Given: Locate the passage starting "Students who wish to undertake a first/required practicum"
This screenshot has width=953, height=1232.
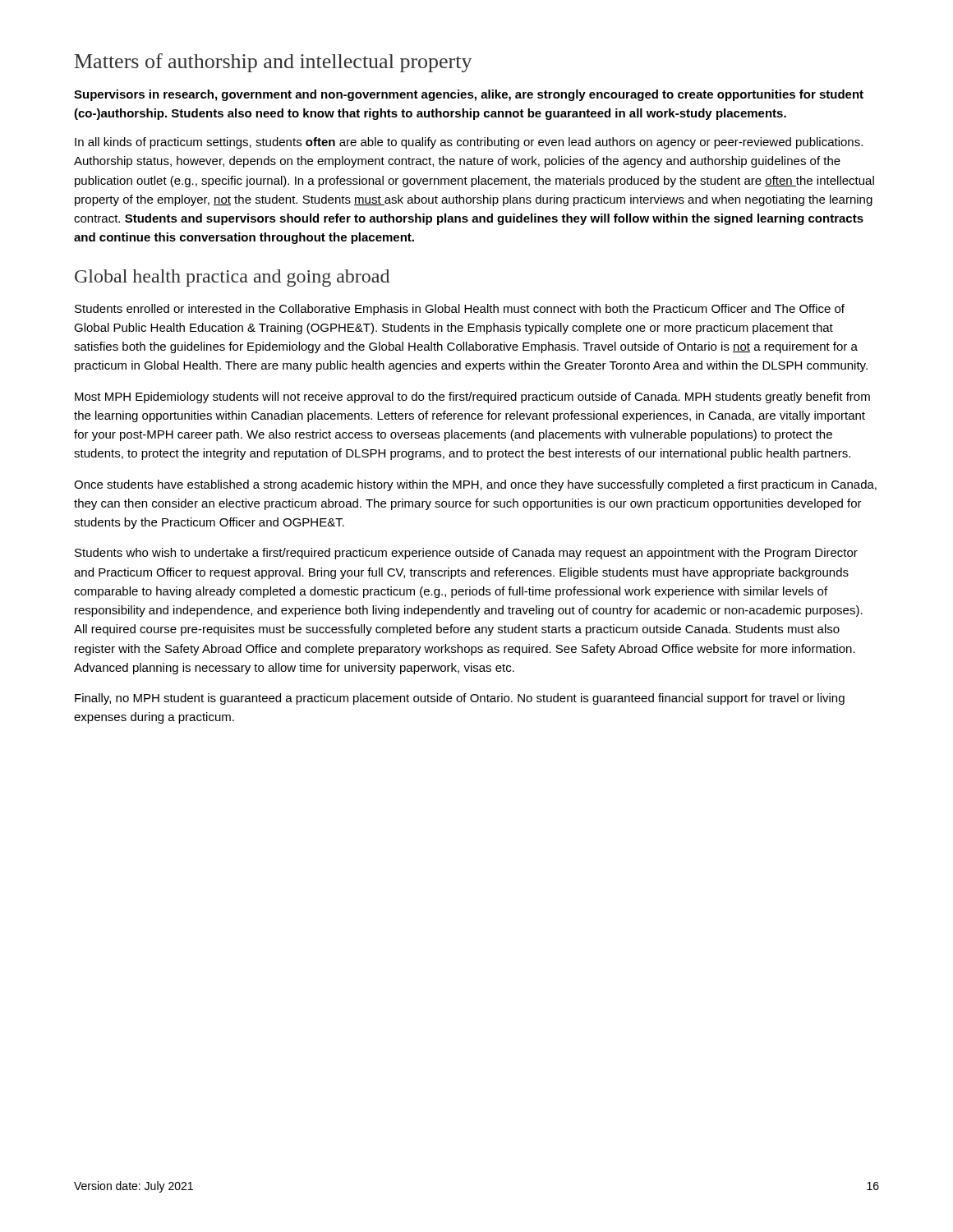Looking at the screenshot, I should (x=469, y=610).
